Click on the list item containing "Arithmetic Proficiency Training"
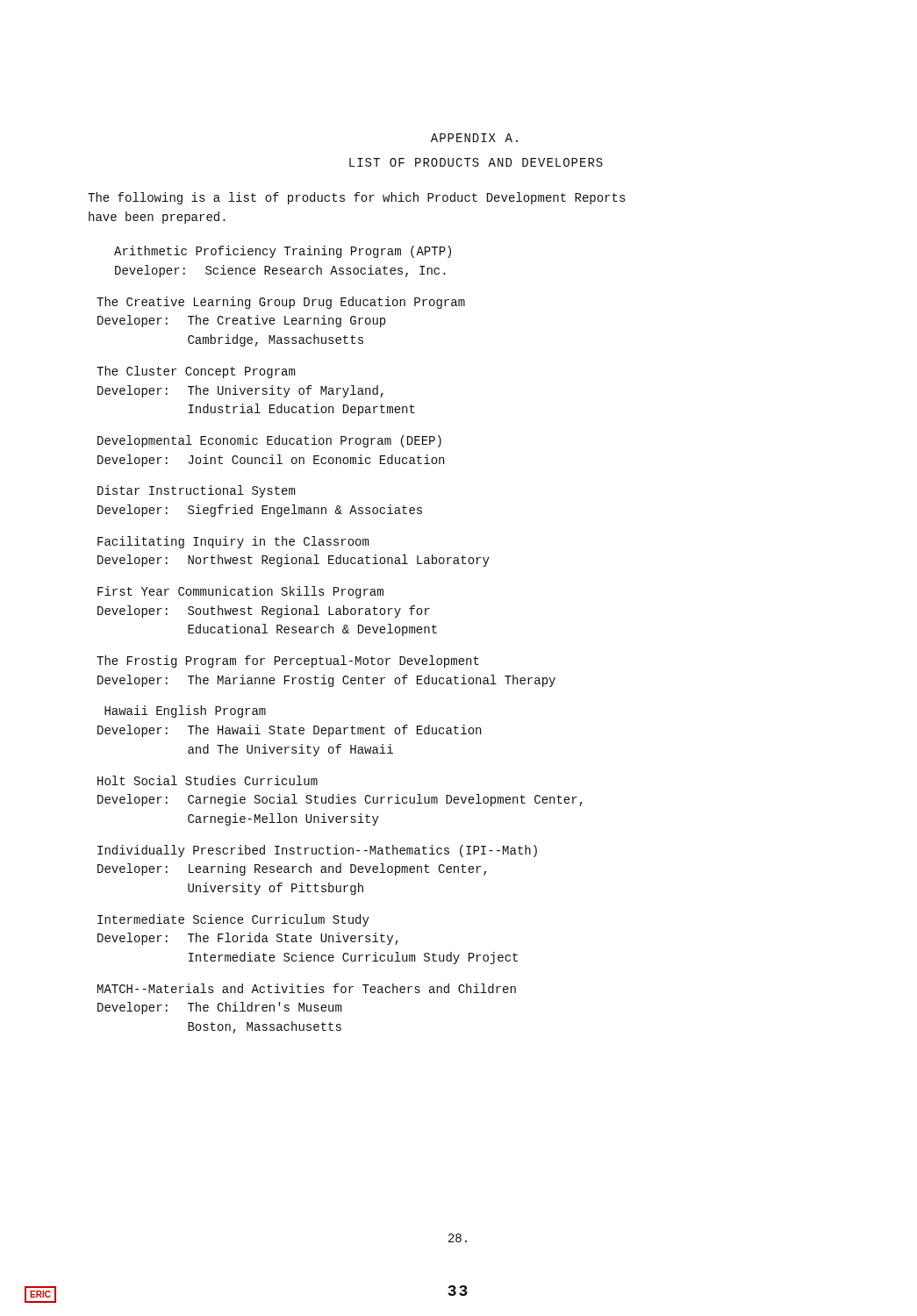 pyautogui.click(x=284, y=263)
